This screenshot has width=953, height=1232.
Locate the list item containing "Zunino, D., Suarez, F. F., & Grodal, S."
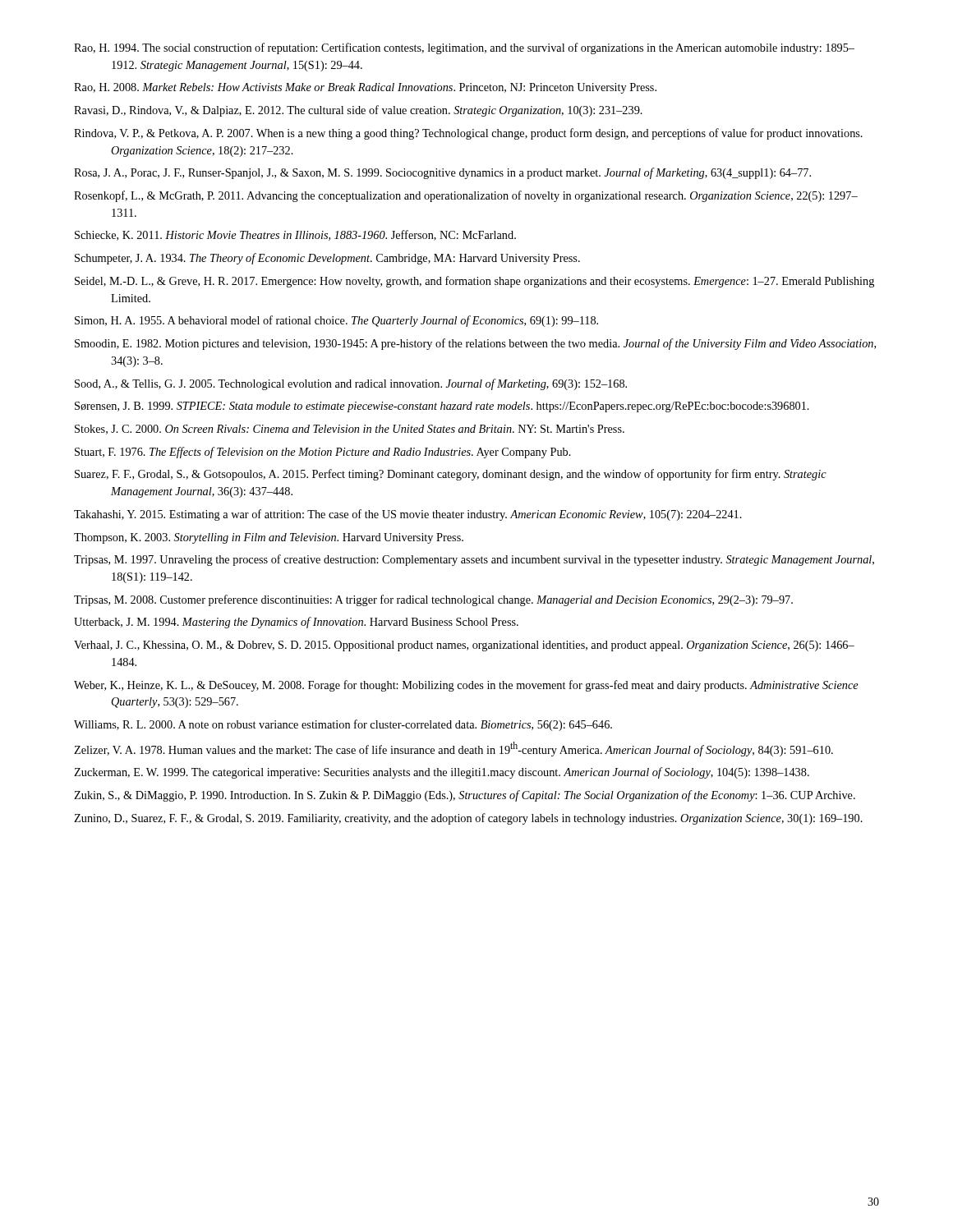(x=468, y=818)
